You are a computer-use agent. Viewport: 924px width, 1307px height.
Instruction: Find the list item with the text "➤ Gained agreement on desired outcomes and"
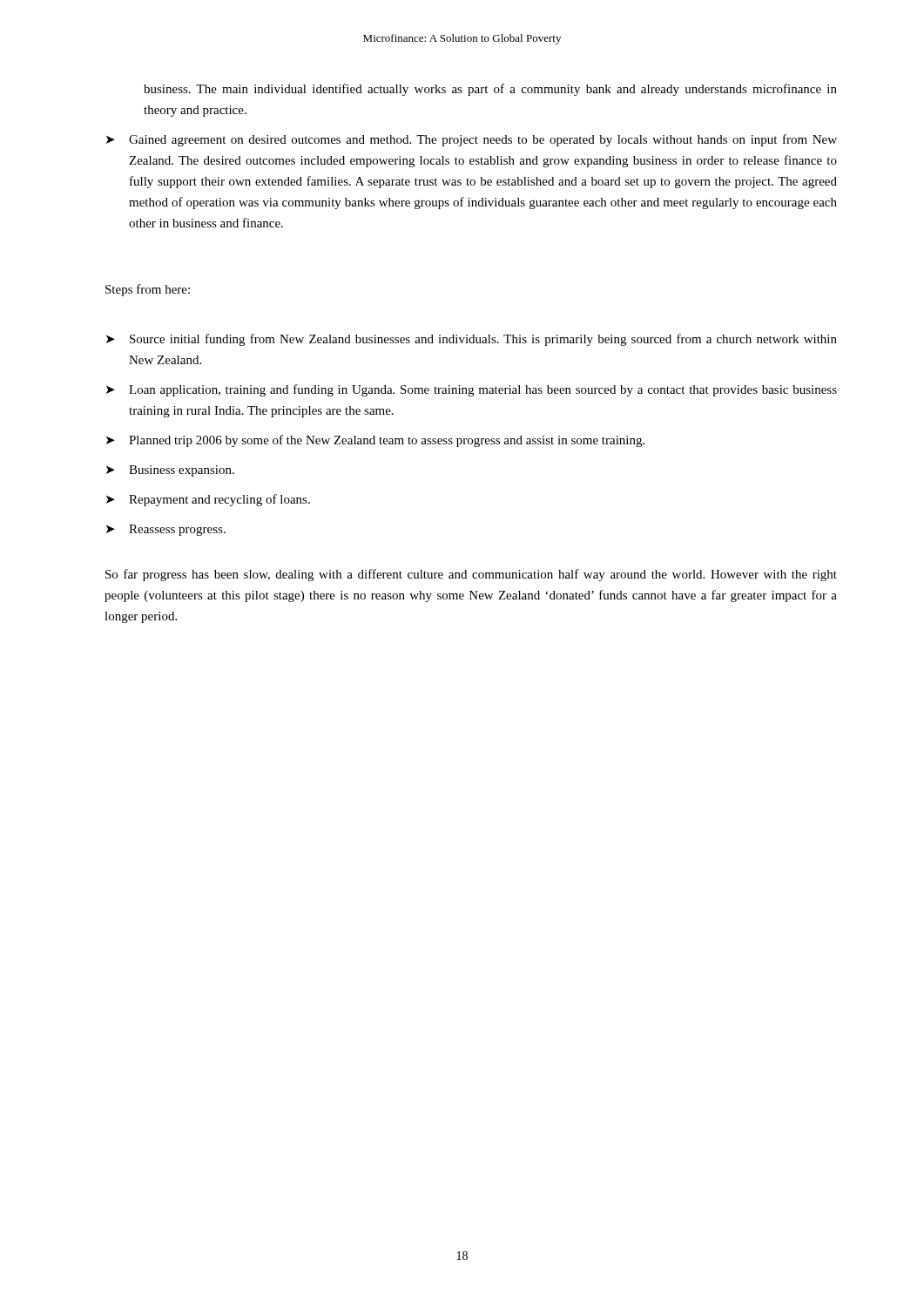tap(471, 181)
